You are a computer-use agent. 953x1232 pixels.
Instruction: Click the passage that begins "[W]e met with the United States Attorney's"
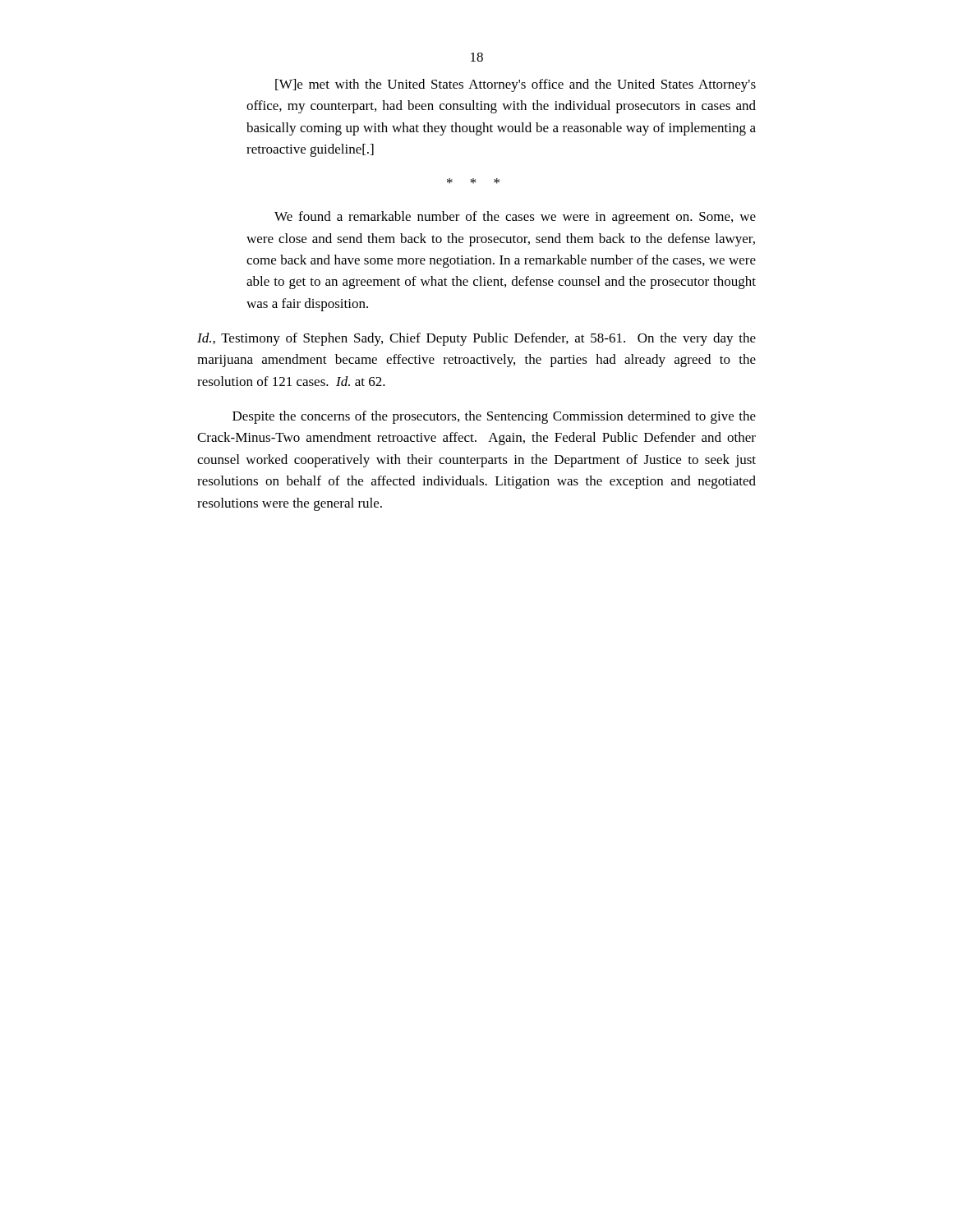(x=501, y=117)
